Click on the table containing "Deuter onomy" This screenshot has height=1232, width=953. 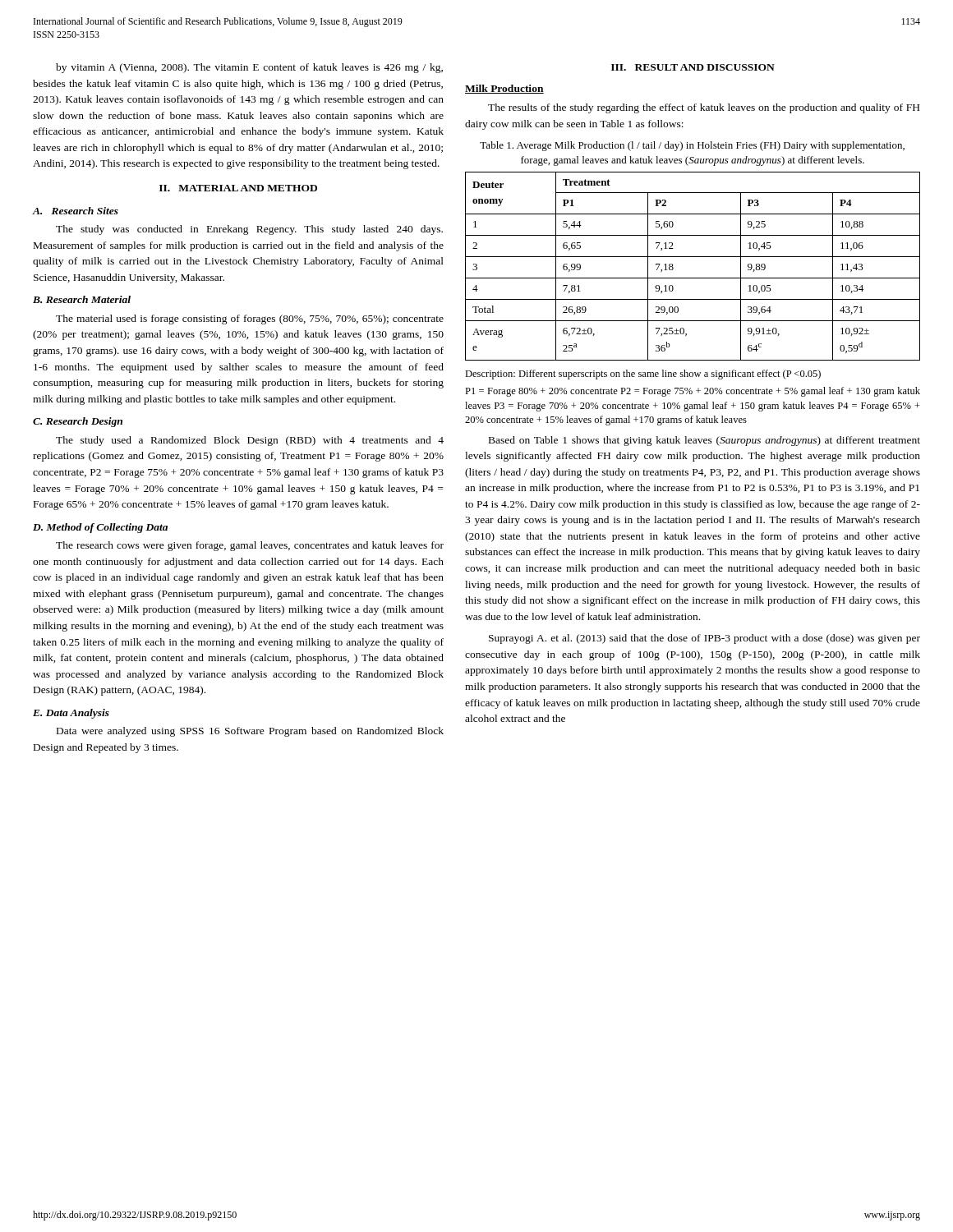[x=693, y=266]
